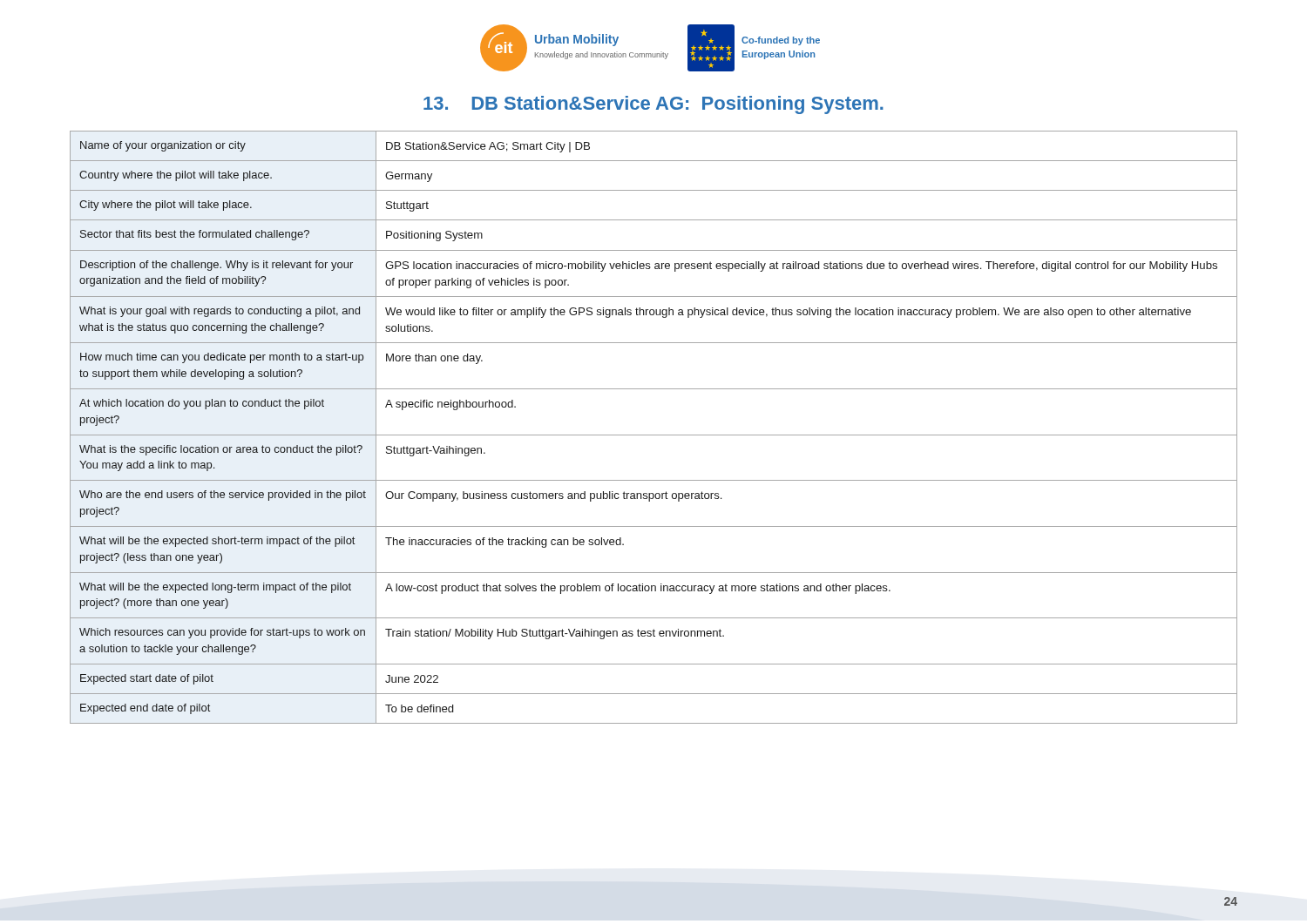Find the title containing "13. DB Station&Service AG: Positioning System."
This screenshot has height=924, width=1307.
click(x=654, y=103)
